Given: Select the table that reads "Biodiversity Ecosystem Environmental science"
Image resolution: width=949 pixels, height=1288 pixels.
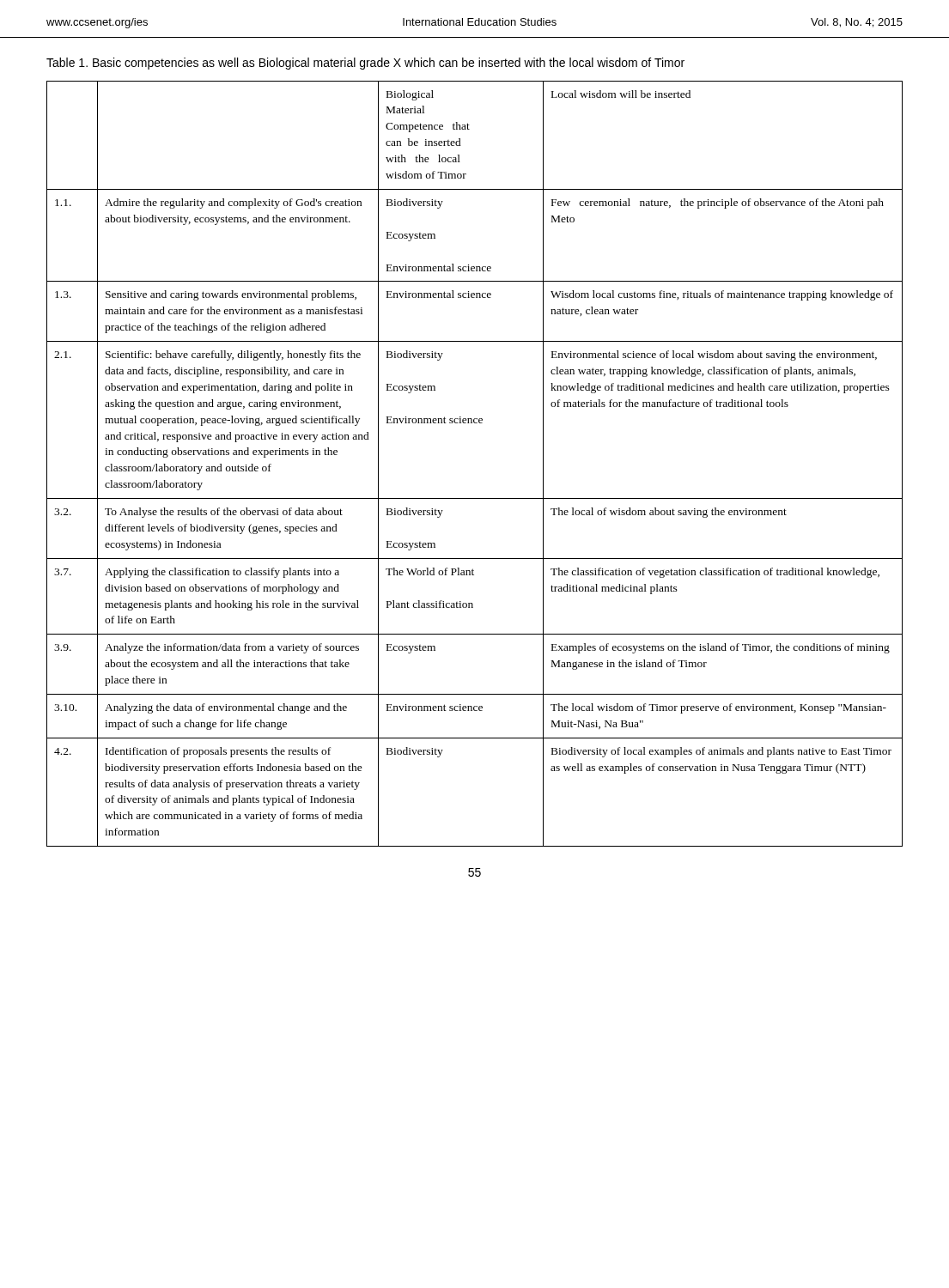Looking at the screenshot, I should pyautogui.click(x=474, y=464).
